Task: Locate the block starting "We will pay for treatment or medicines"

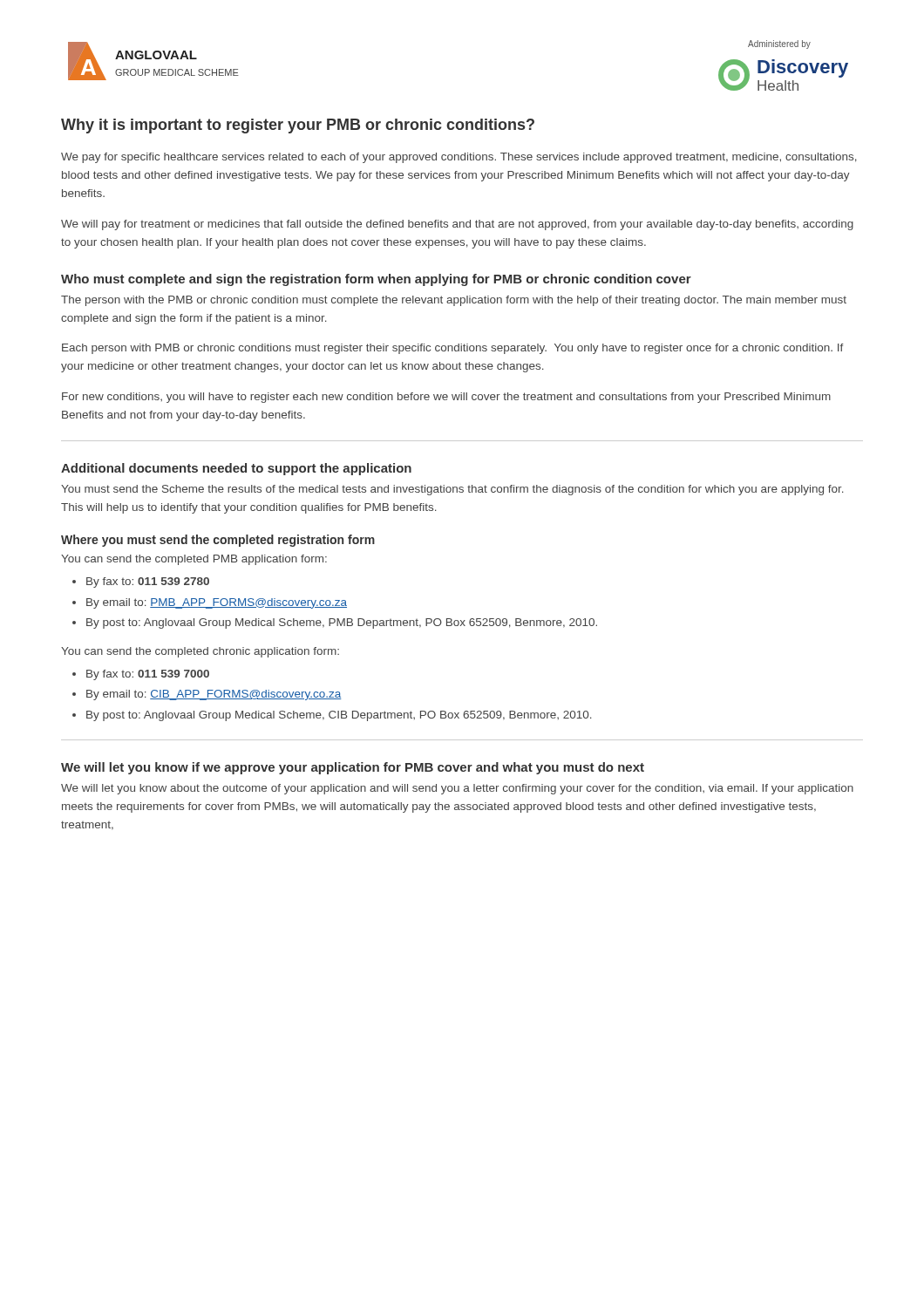Action: pos(457,233)
